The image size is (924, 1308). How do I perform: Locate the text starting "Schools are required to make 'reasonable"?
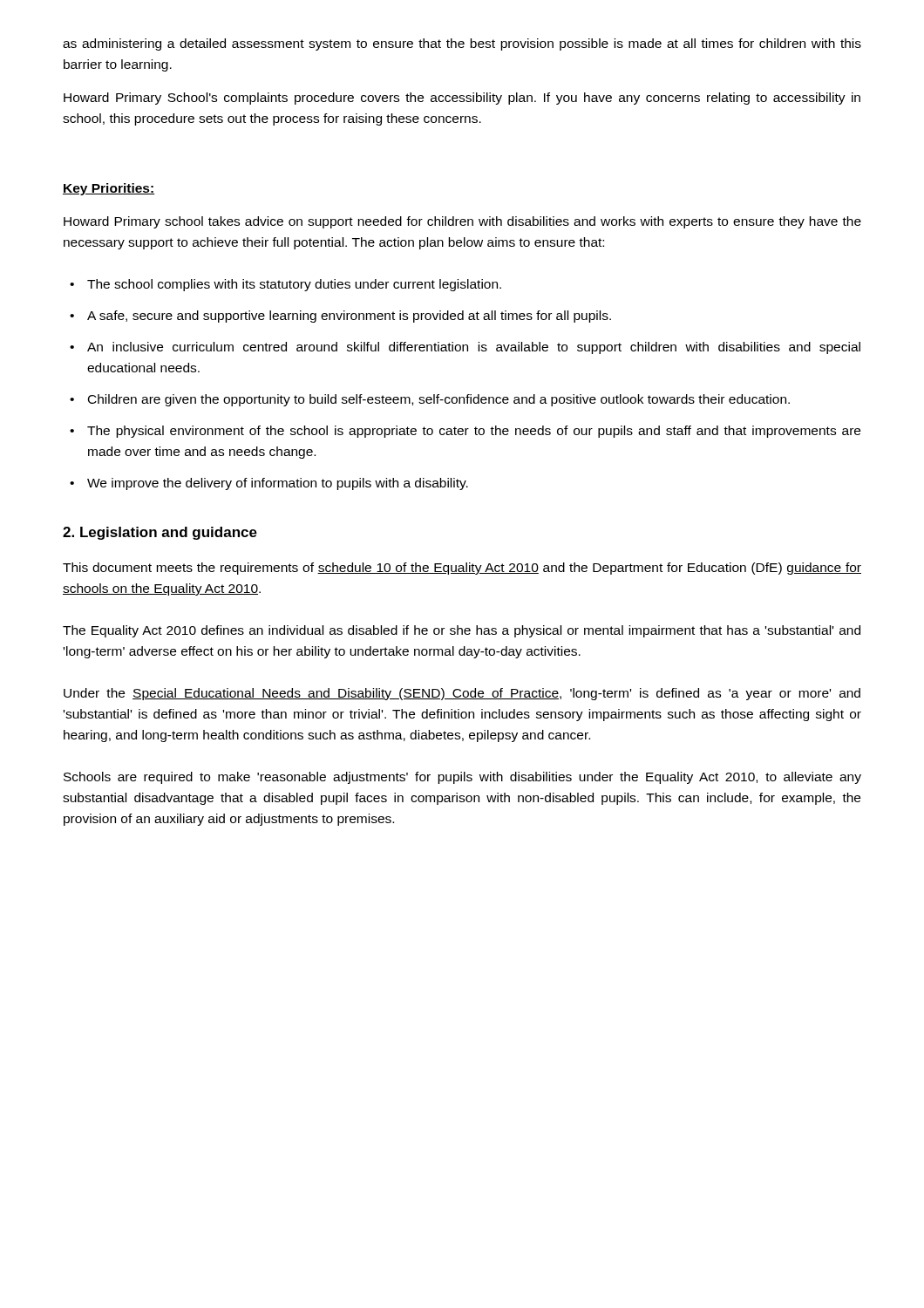(462, 798)
